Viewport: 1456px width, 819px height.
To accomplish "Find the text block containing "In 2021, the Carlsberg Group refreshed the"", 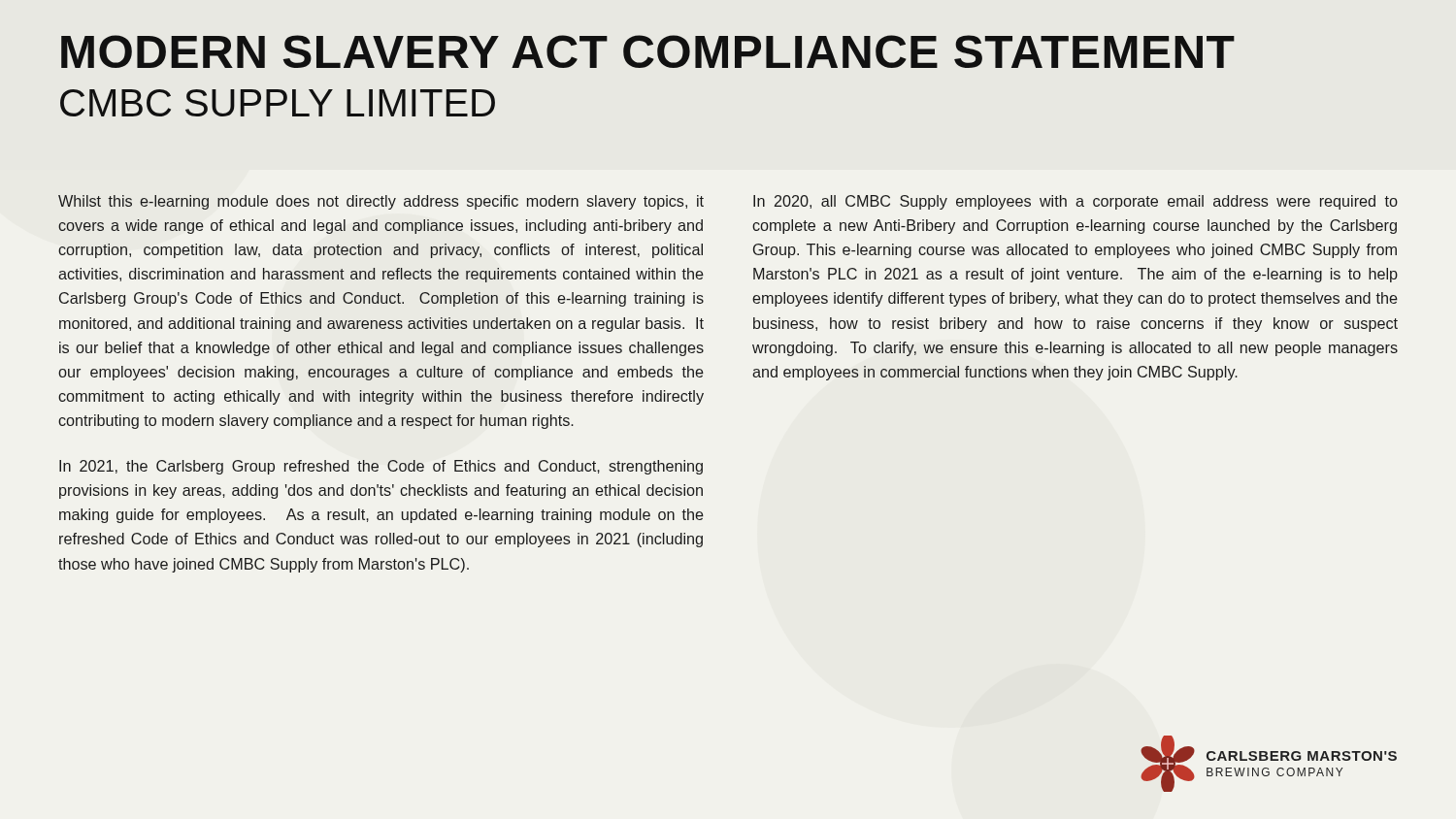I will point(381,515).
